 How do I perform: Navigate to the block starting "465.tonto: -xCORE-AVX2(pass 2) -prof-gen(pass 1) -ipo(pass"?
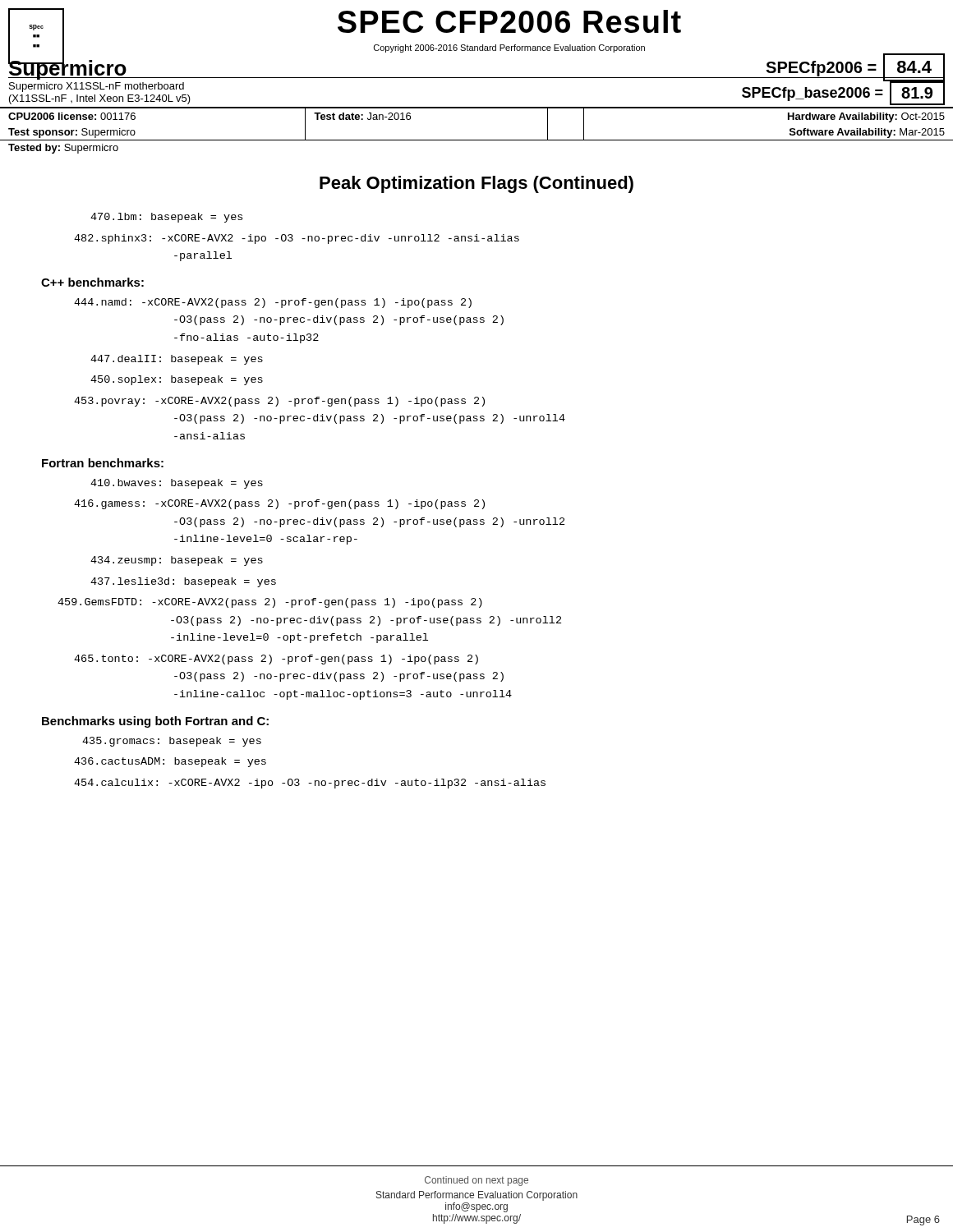(293, 678)
